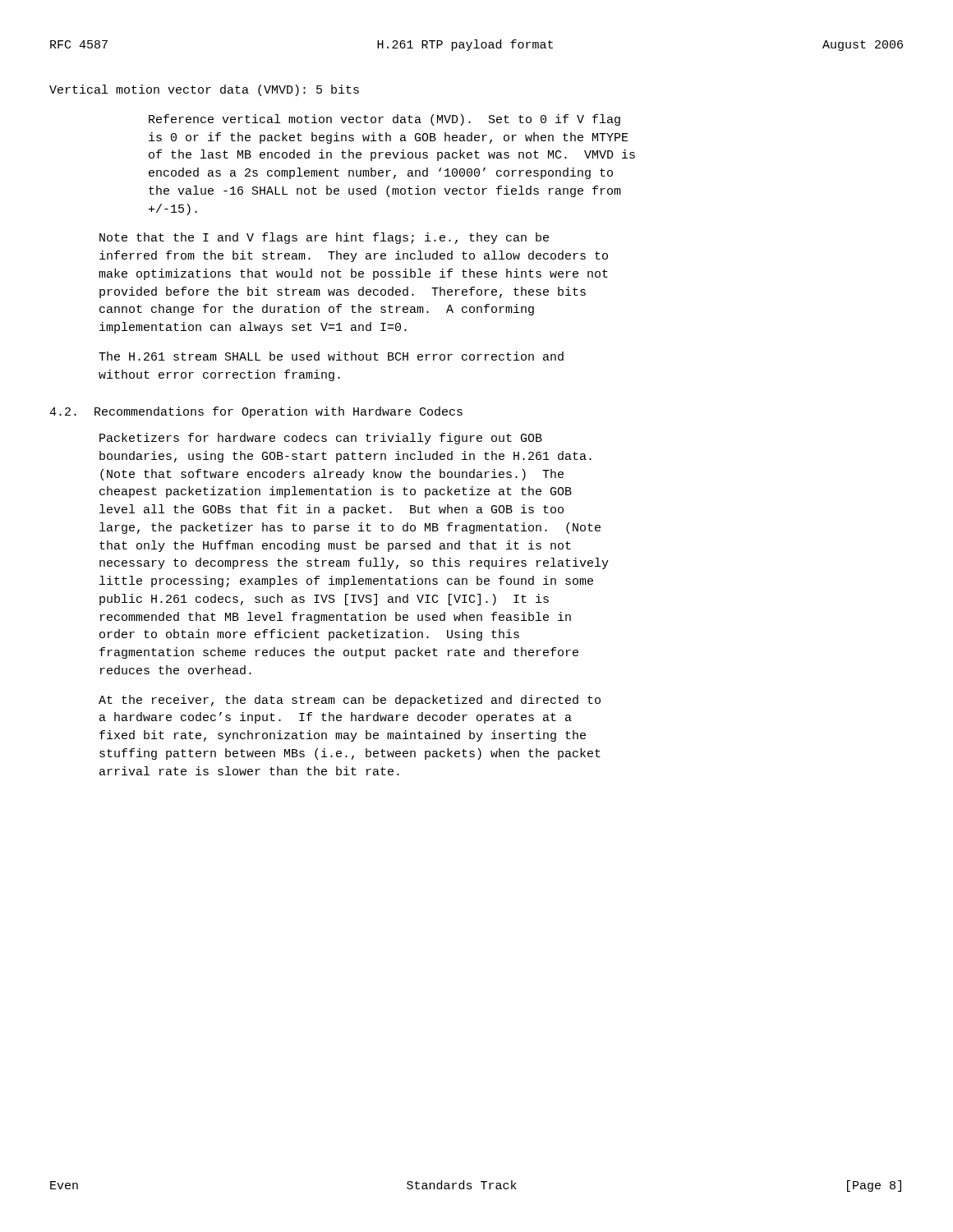Point to the text block starting "The H.261 stream SHALL"
Viewport: 953px width, 1232px height.
(x=332, y=366)
